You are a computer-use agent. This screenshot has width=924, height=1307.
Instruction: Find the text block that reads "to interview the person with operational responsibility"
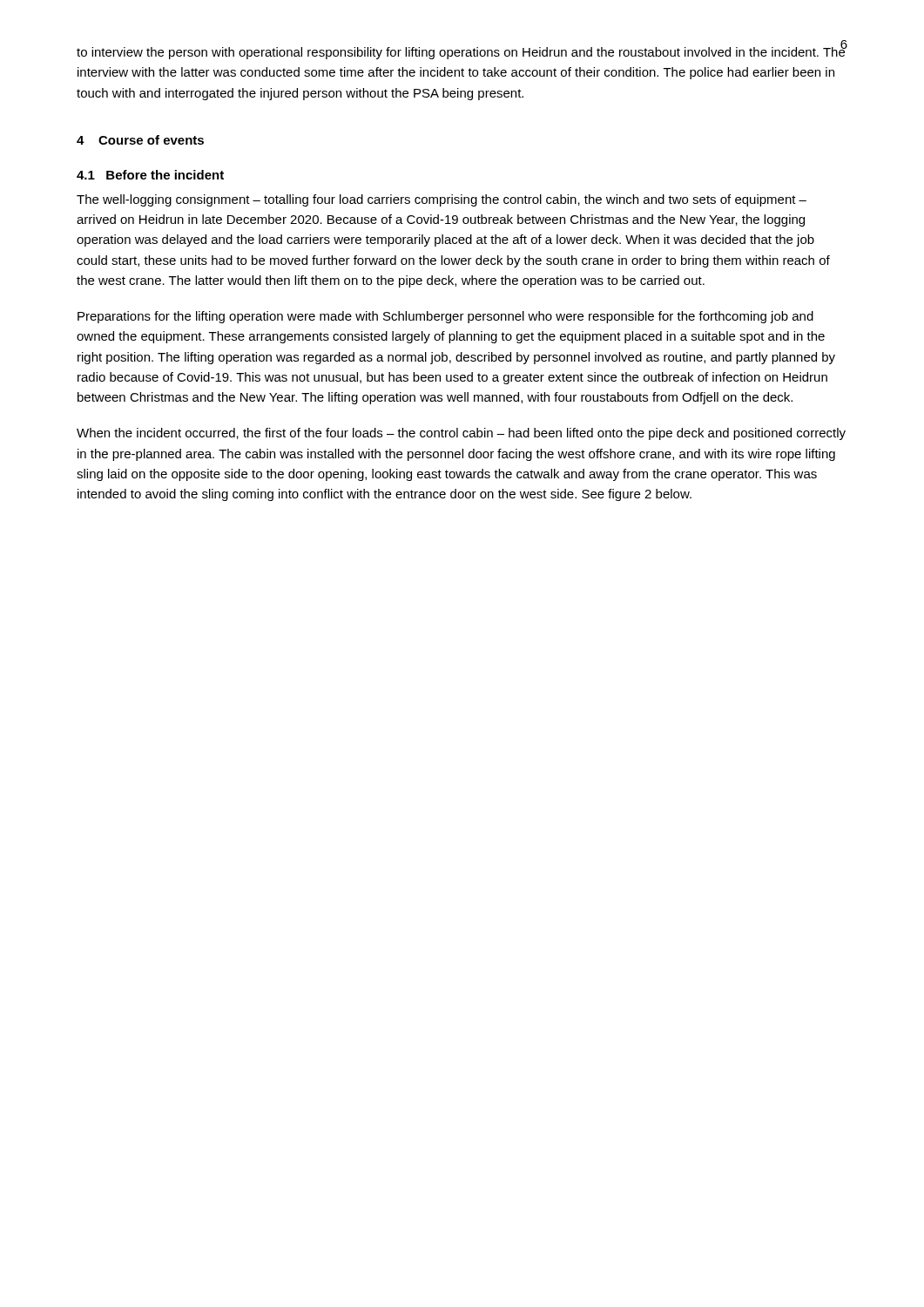point(461,72)
